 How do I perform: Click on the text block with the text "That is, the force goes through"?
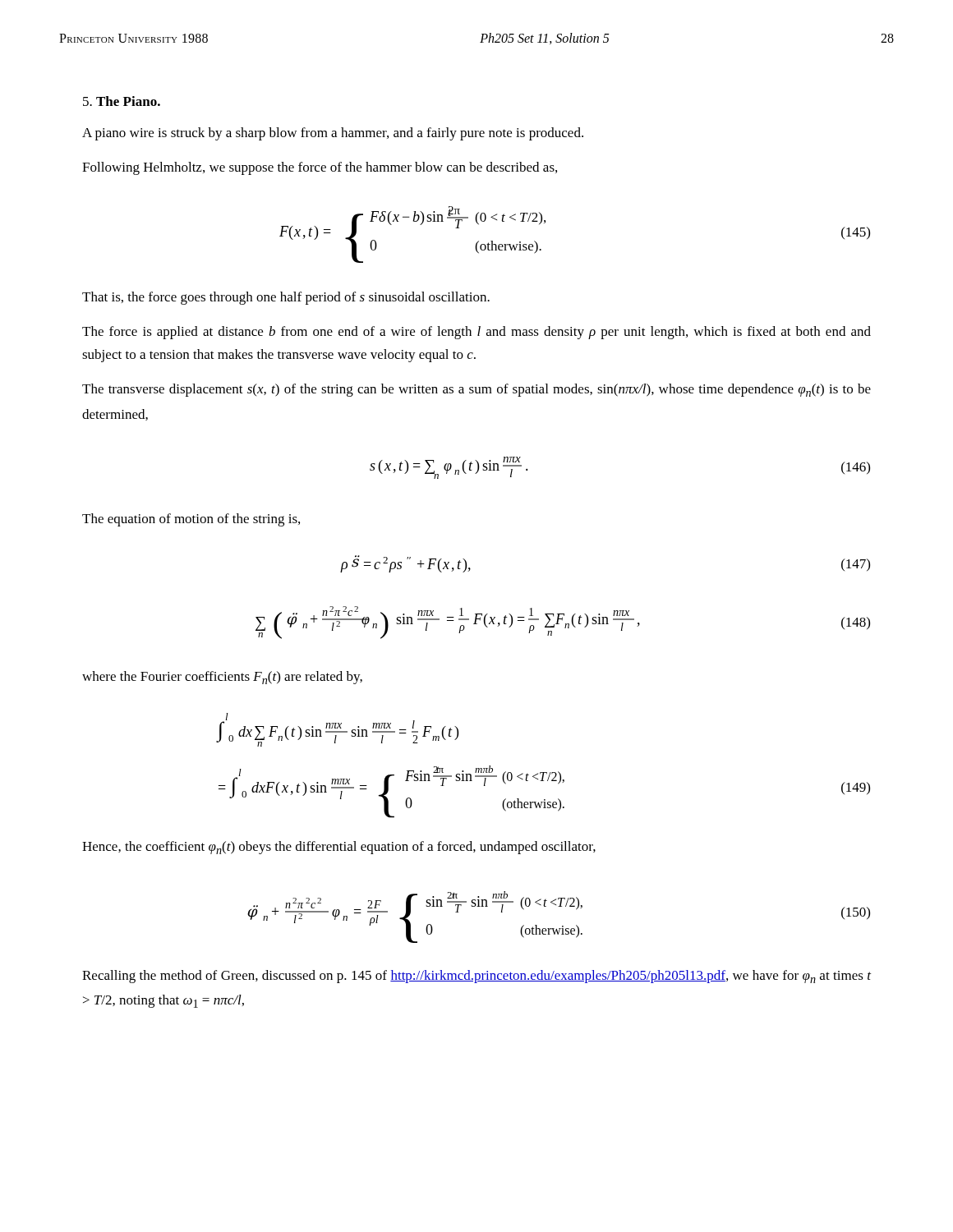286,297
